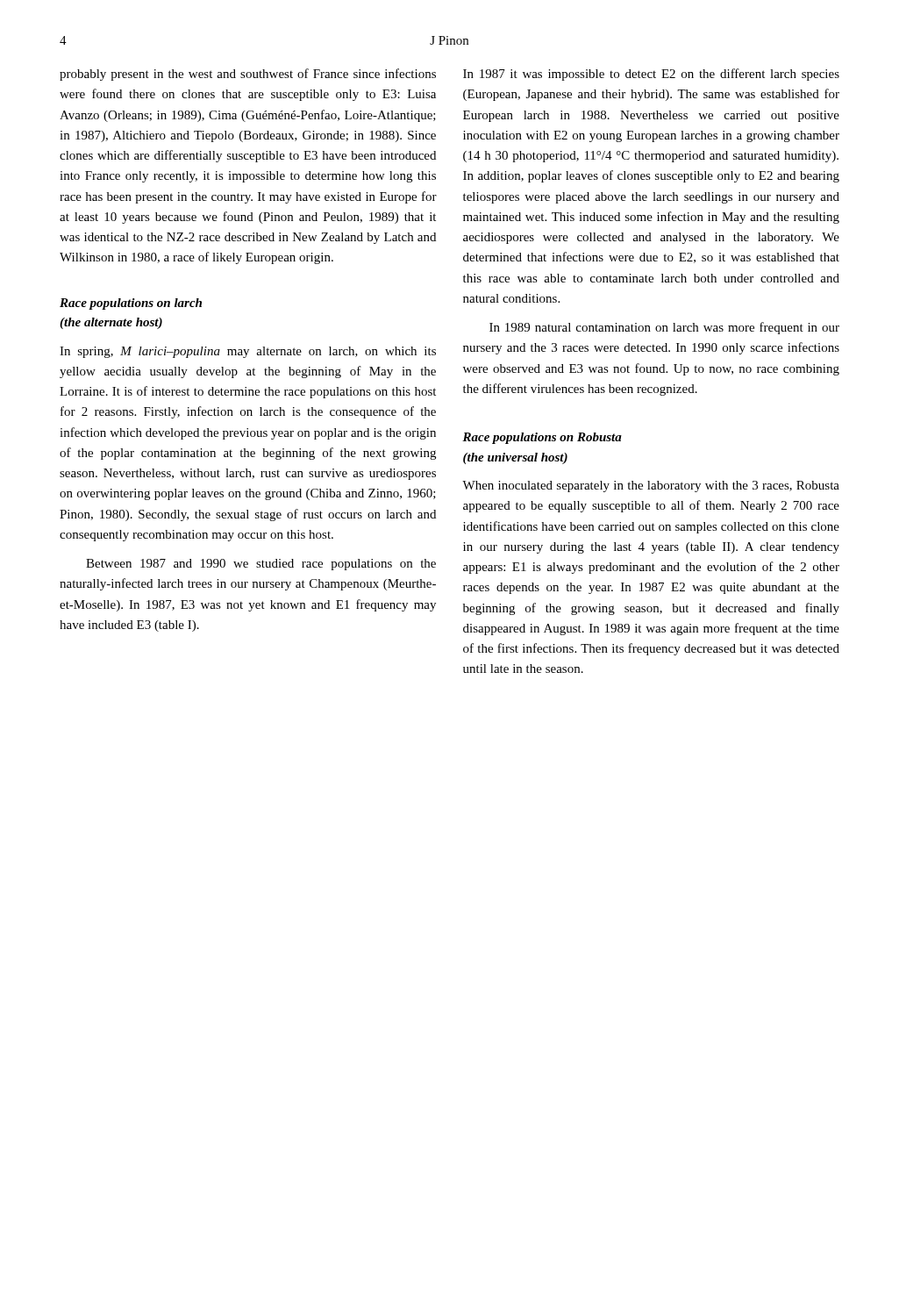Click on the region starting "probably present in the"

248,166
